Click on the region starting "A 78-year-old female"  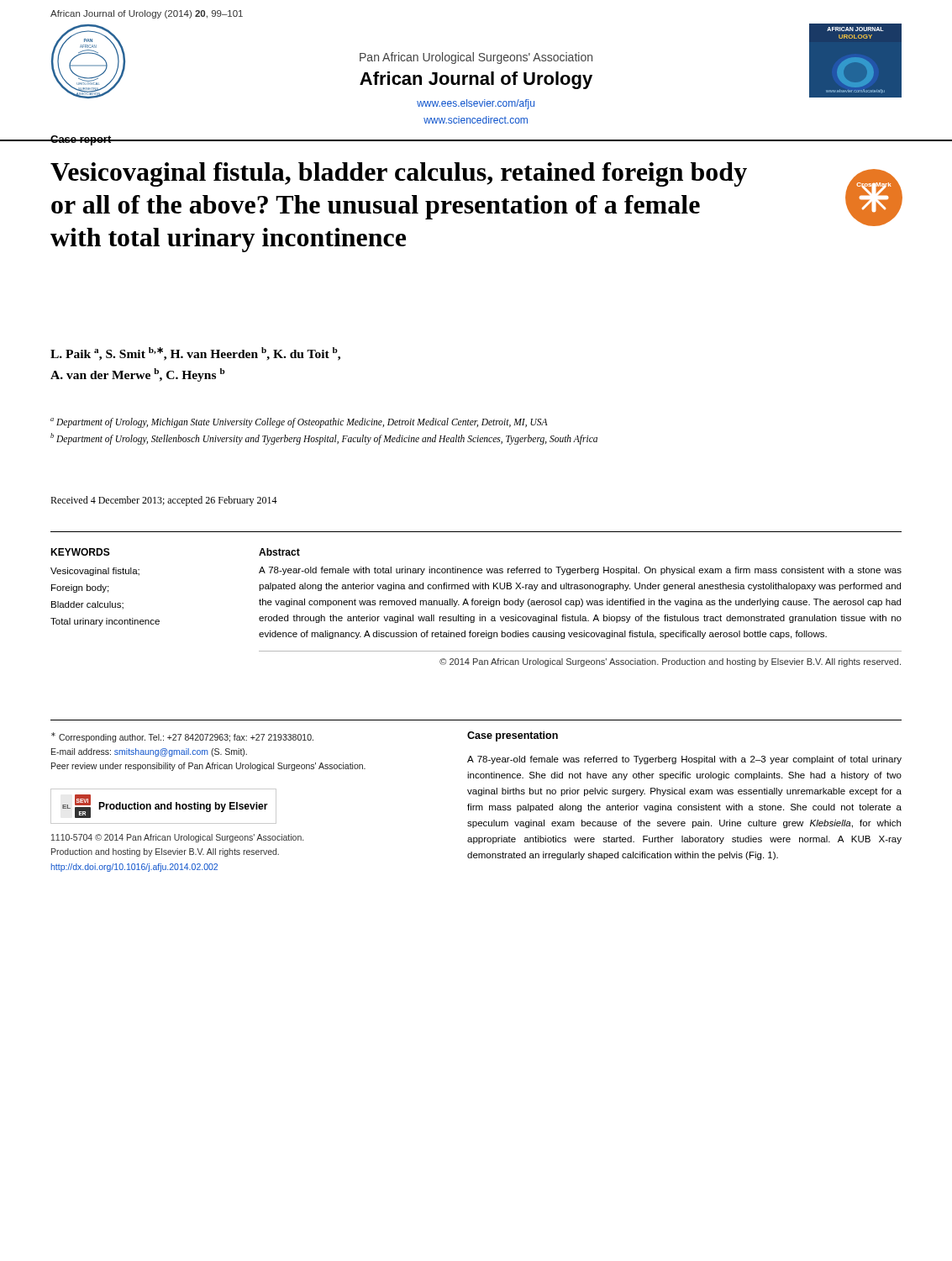point(684,807)
